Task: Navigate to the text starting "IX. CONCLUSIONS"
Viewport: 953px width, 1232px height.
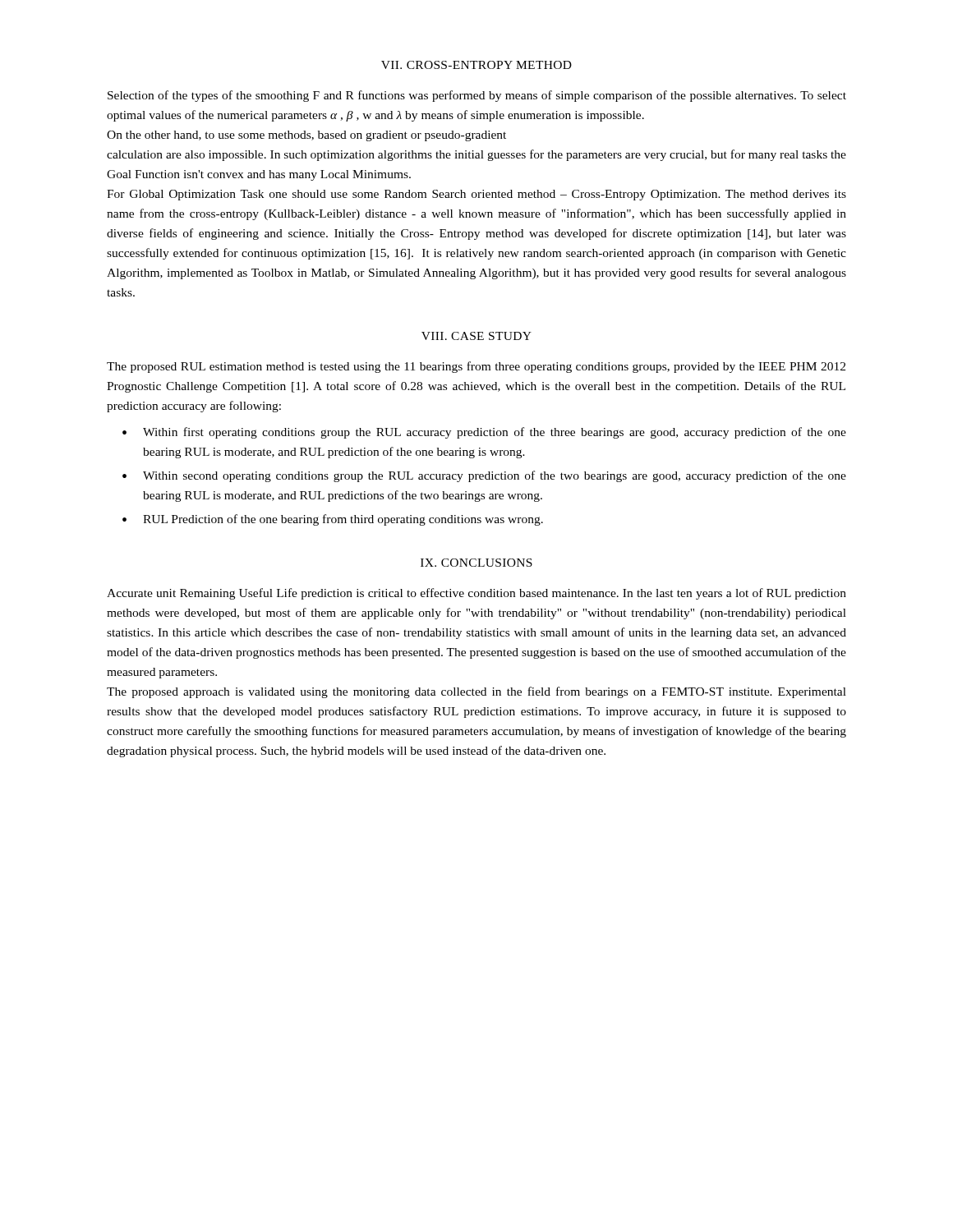Action: point(476,562)
